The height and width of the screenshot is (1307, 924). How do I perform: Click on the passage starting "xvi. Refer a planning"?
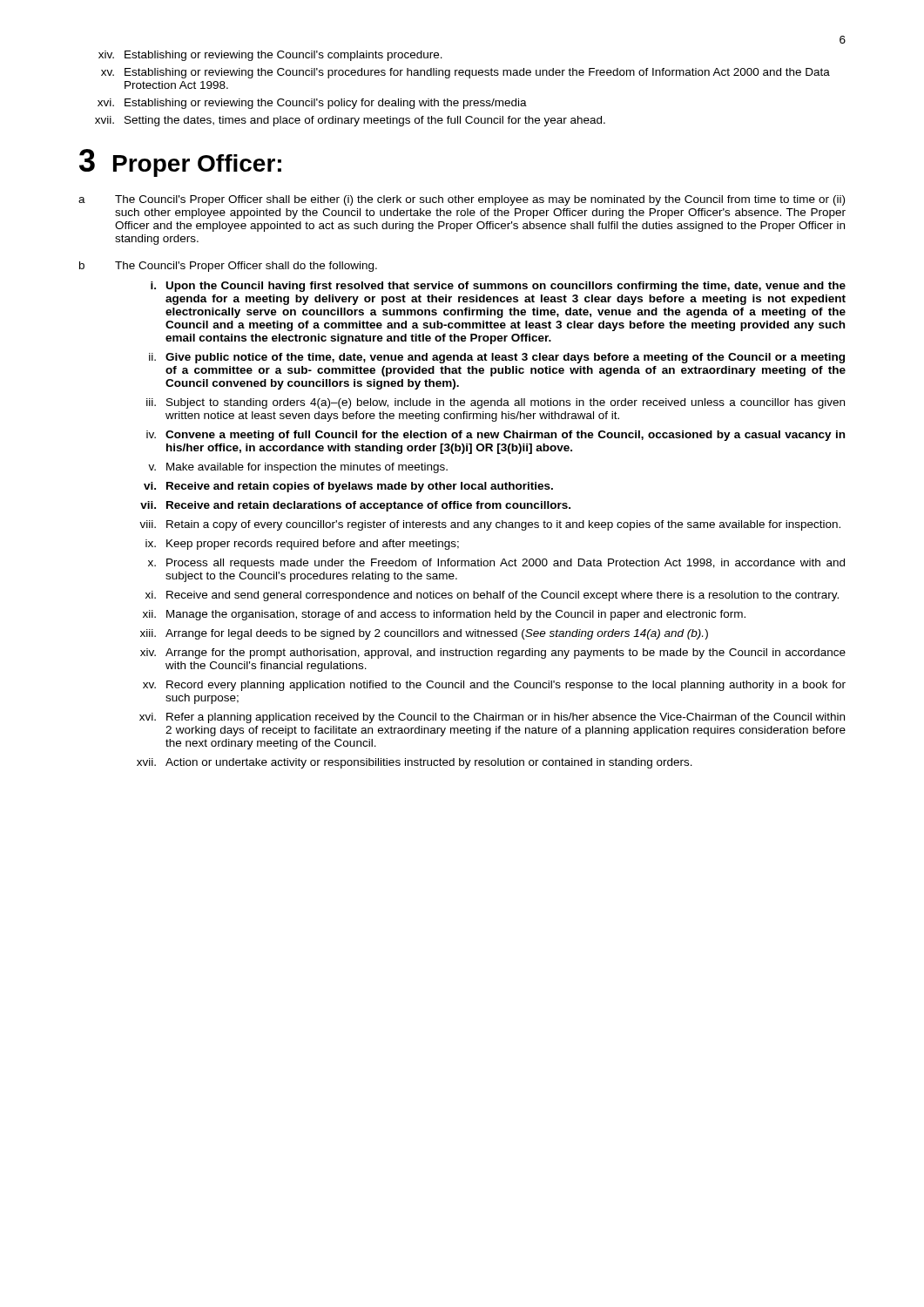[480, 730]
